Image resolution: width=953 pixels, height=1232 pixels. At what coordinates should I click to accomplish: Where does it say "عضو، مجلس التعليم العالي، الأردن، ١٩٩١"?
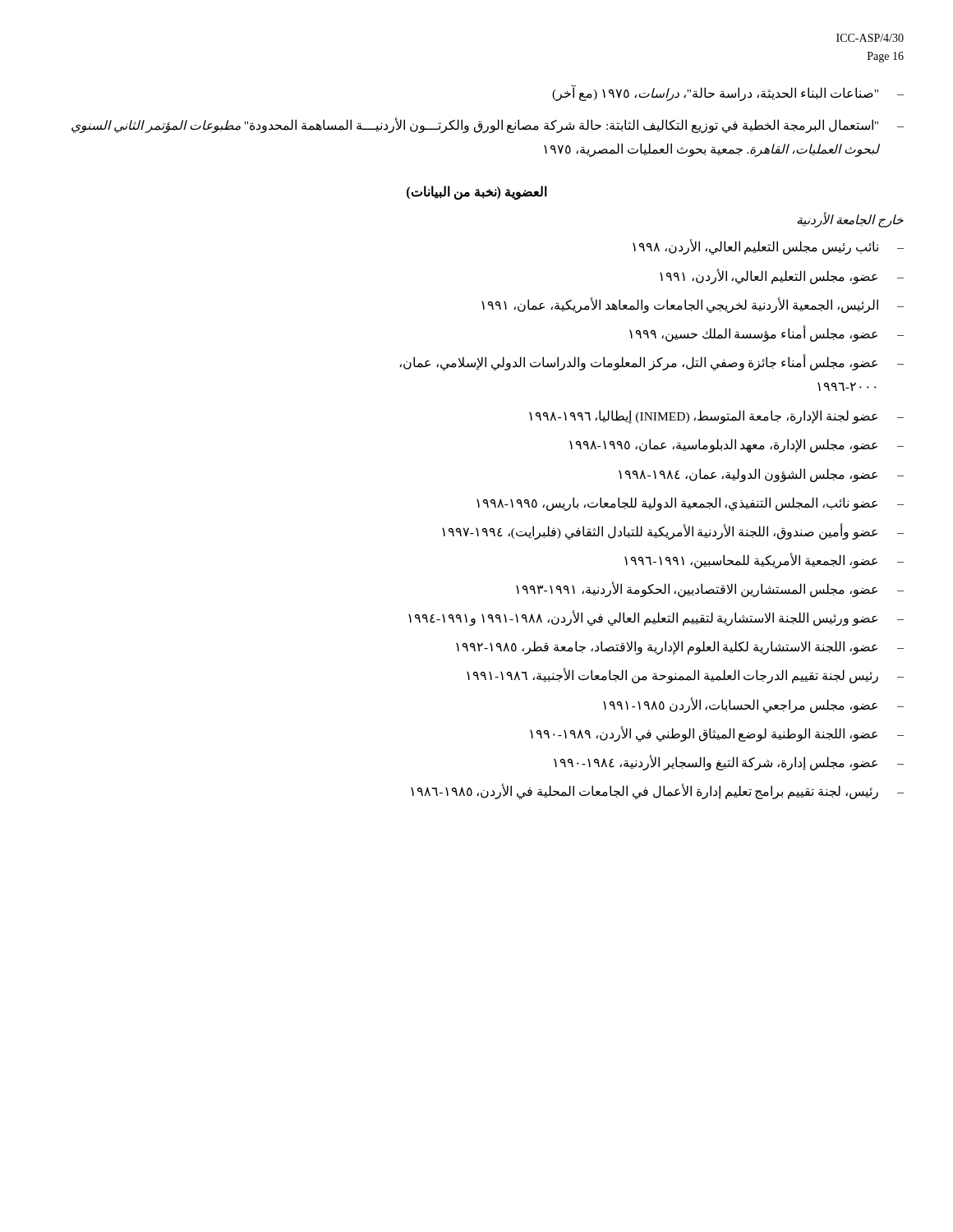click(768, 276)
